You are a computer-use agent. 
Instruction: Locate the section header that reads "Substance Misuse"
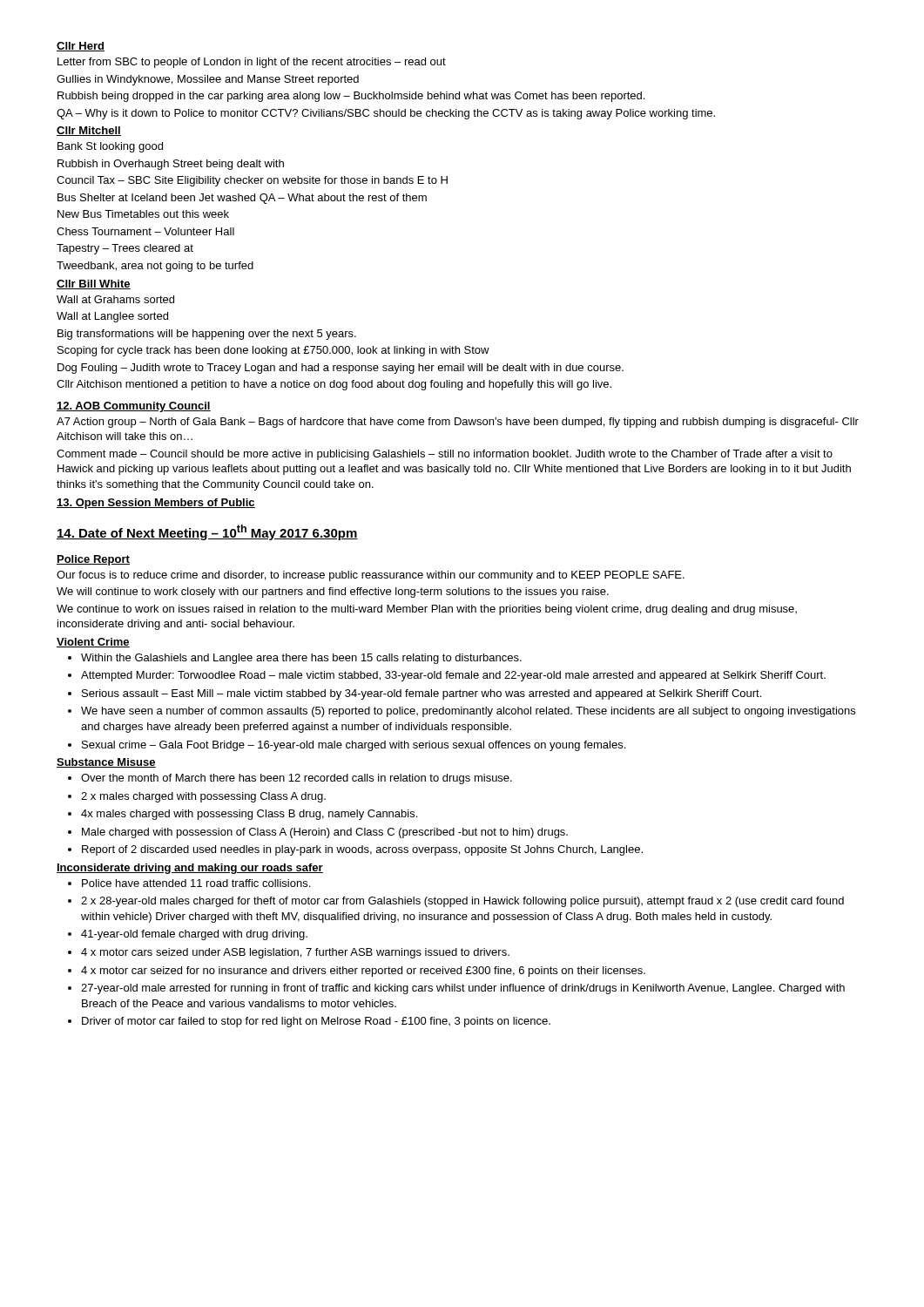click(x=106, y=762)
